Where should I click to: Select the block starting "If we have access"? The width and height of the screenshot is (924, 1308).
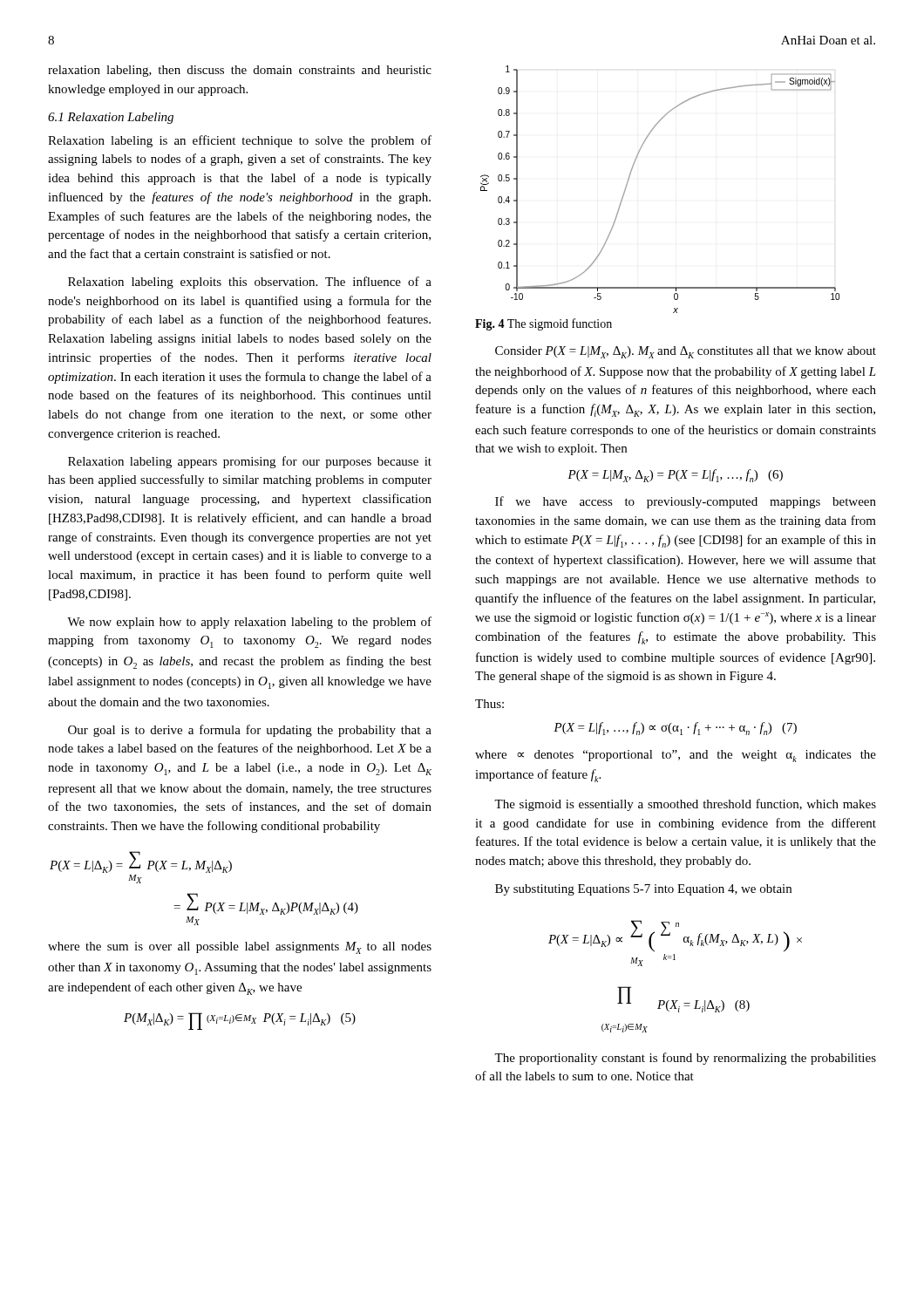coord(676,589)
